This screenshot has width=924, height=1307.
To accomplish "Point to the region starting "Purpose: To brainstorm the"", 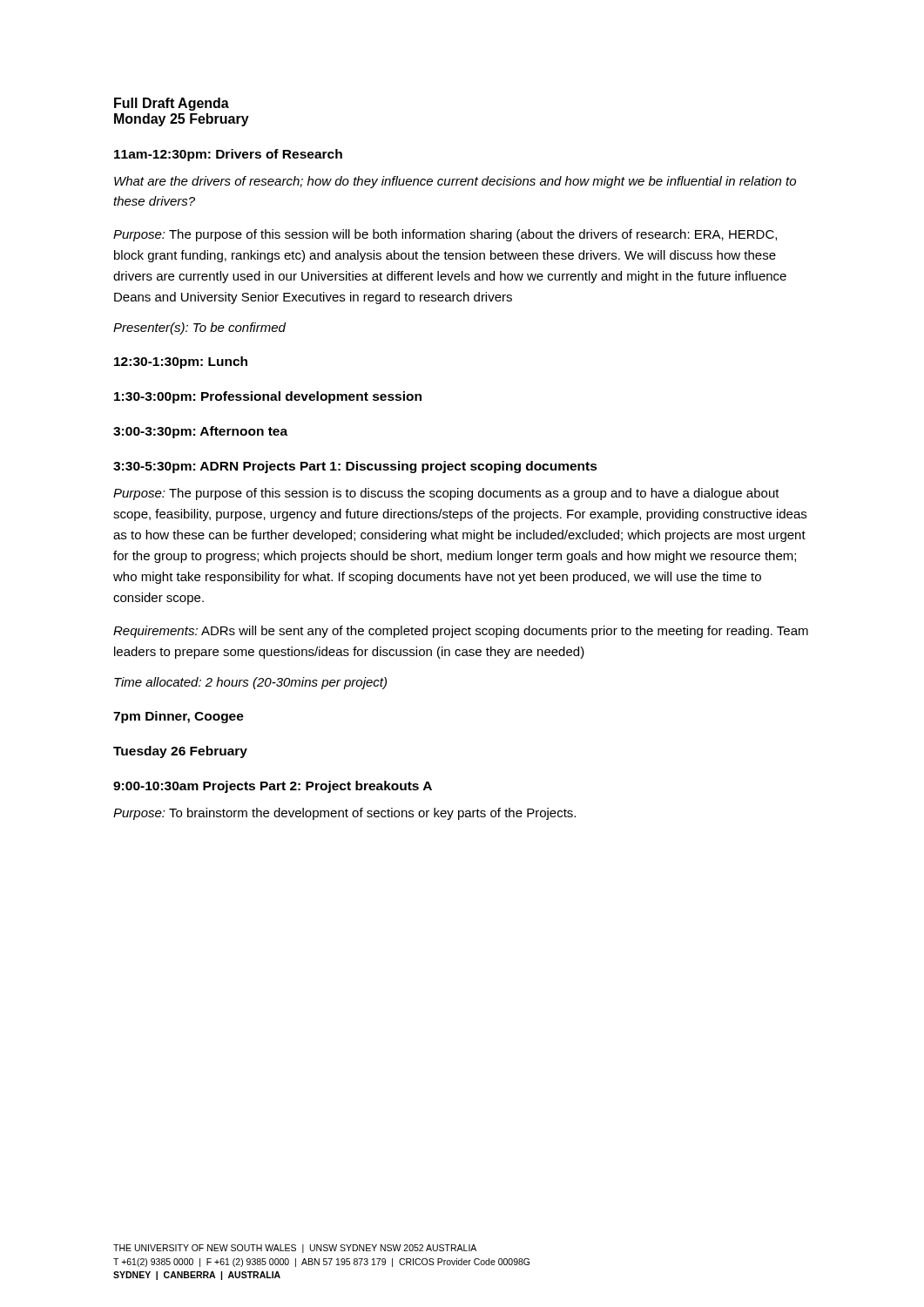I will pyautogui.click(x=345, y=812).
